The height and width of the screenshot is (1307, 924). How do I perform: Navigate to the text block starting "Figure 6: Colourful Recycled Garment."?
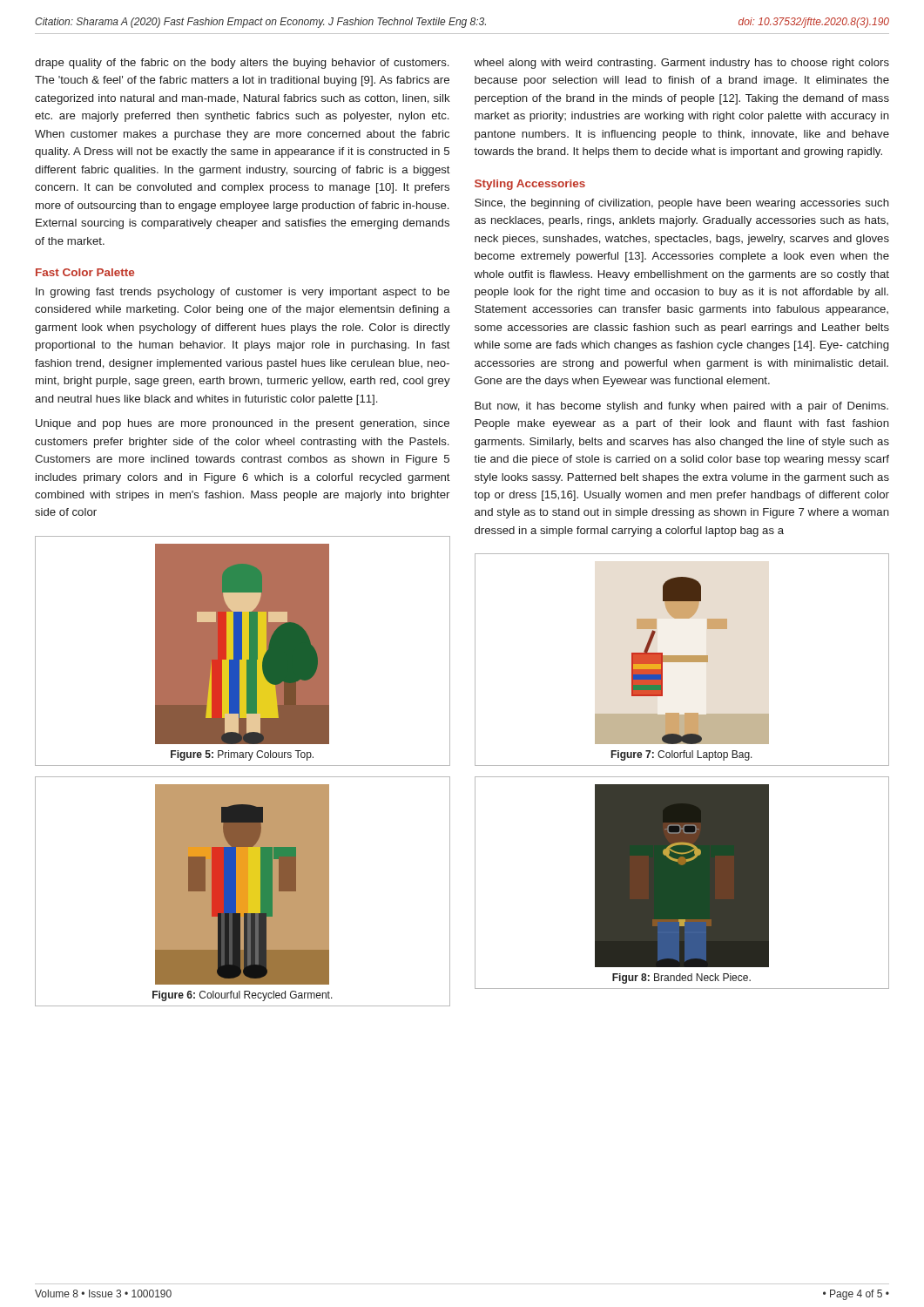tap(242, 995)
